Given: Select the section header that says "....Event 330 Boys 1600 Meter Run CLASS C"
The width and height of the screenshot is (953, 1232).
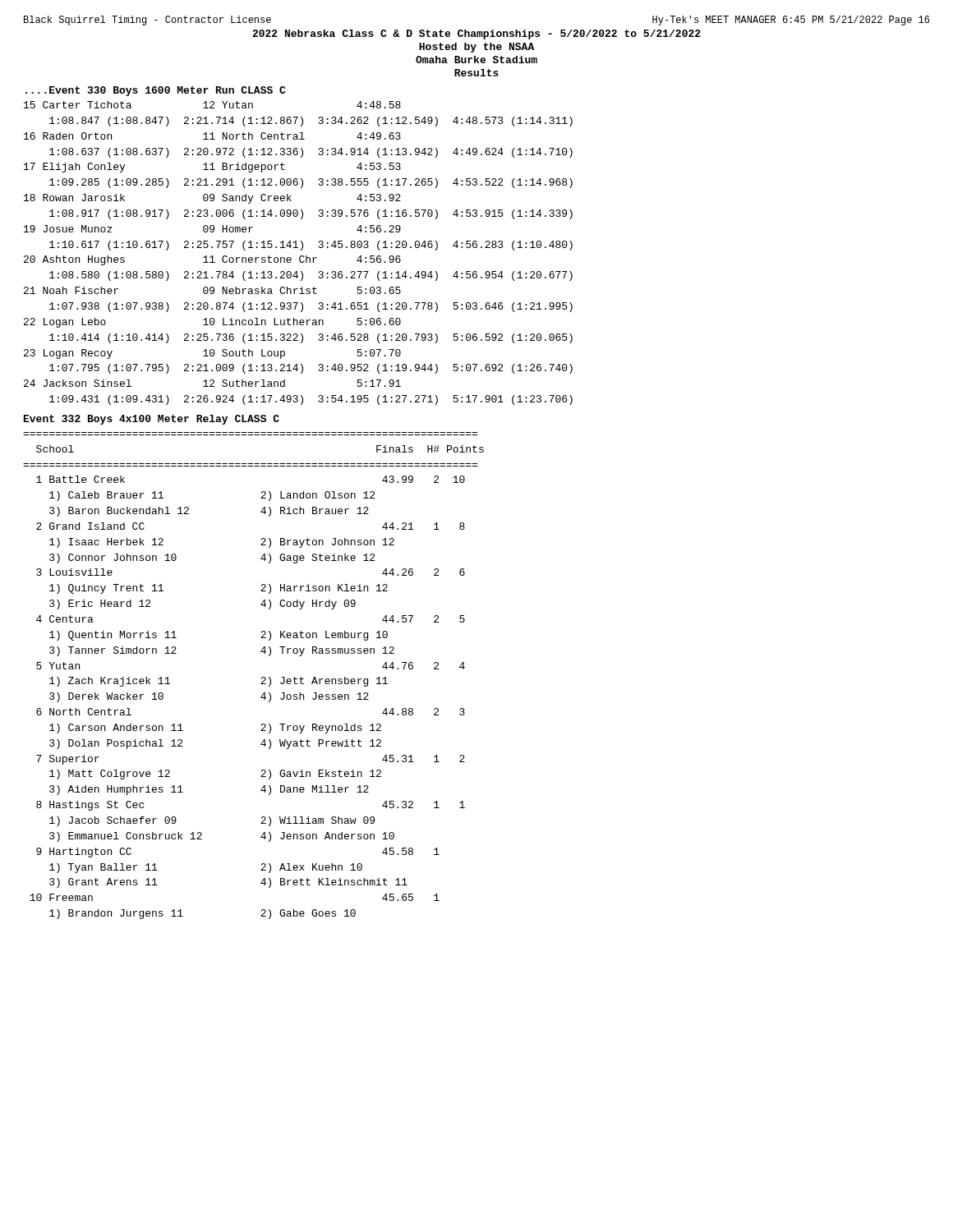Looking at the screenshot, I should [154, 91].
